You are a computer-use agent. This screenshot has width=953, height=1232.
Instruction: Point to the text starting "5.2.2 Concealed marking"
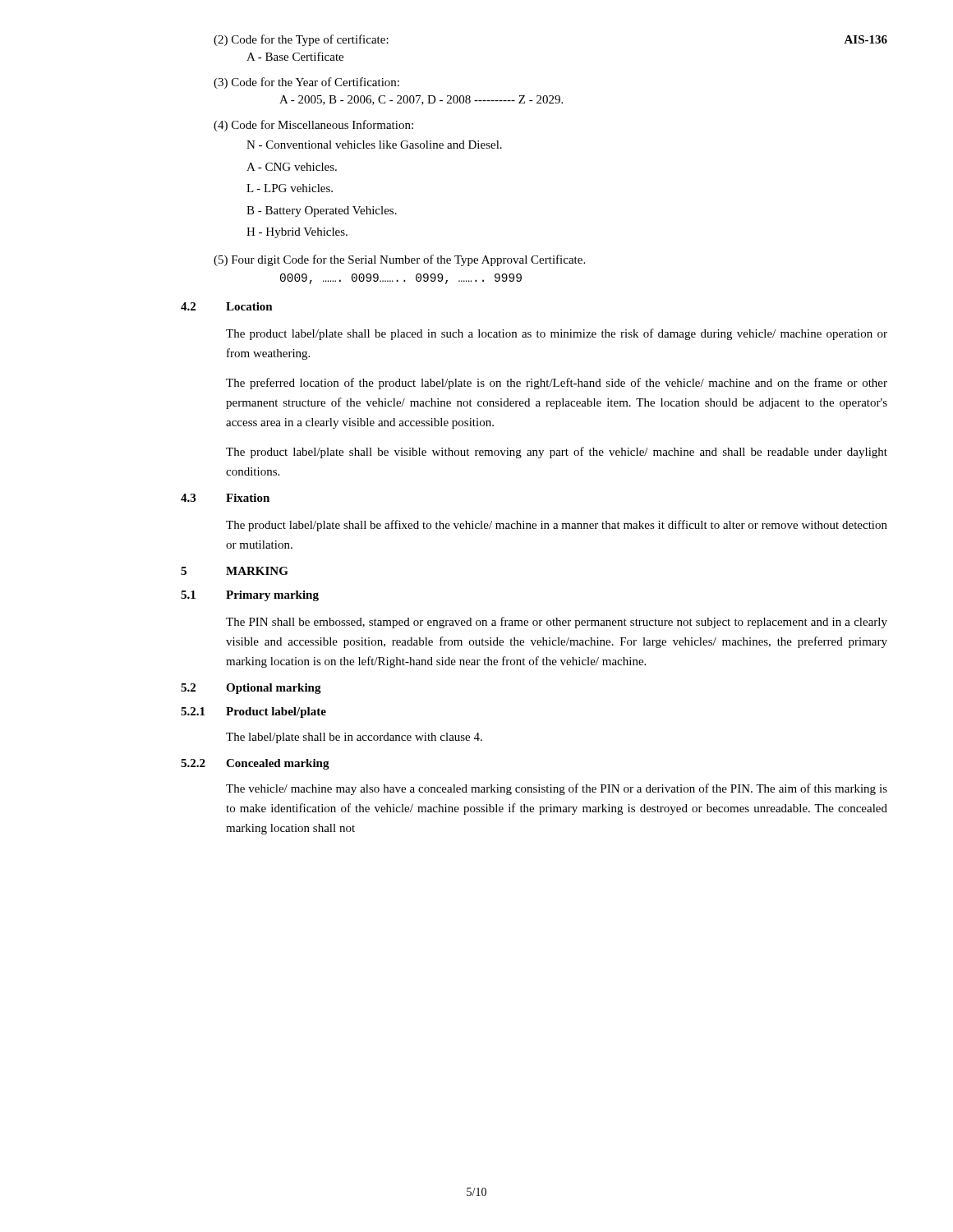tap(255, 763)
